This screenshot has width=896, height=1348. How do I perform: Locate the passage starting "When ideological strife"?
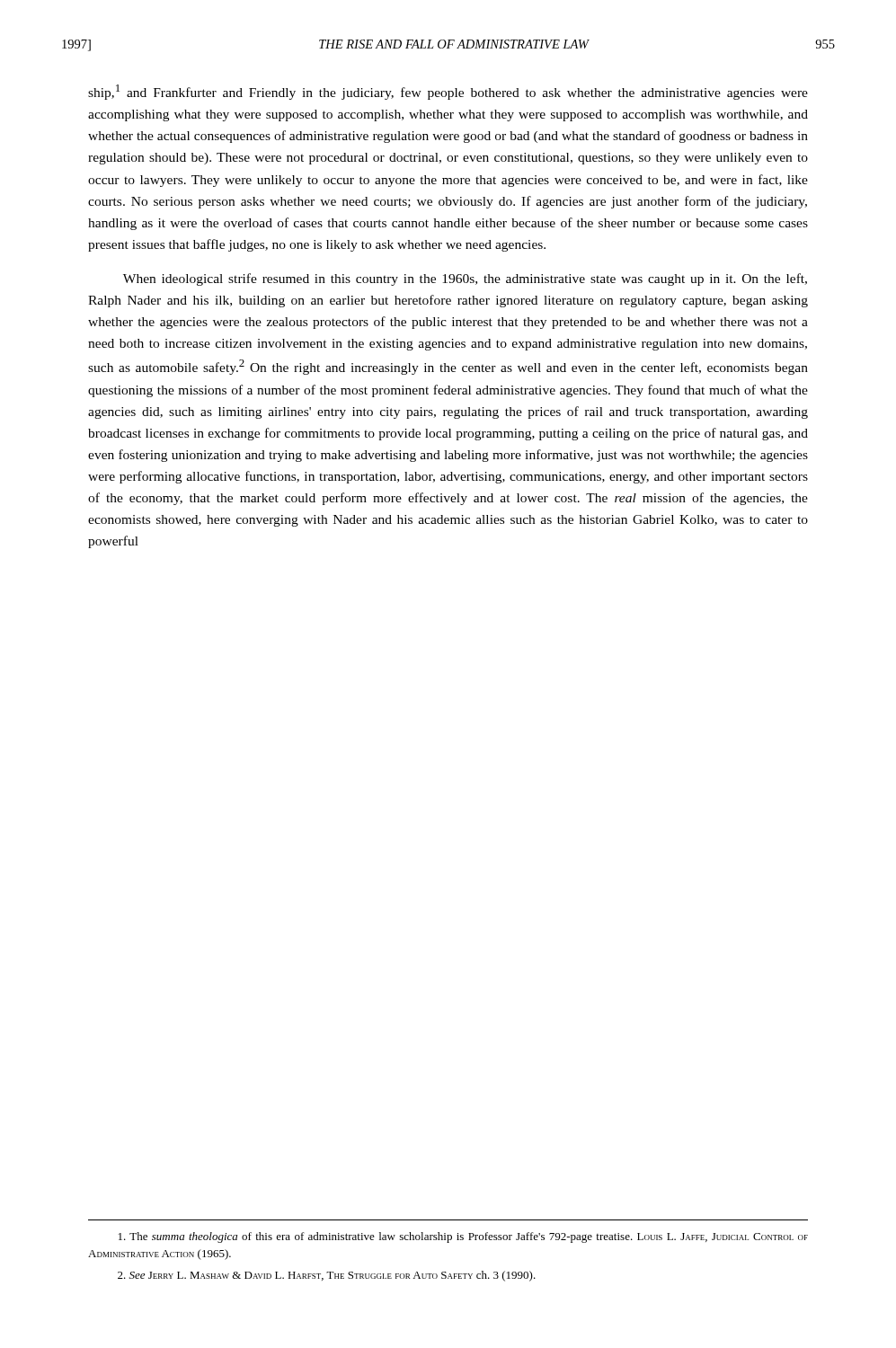click(x=448, y=409)
